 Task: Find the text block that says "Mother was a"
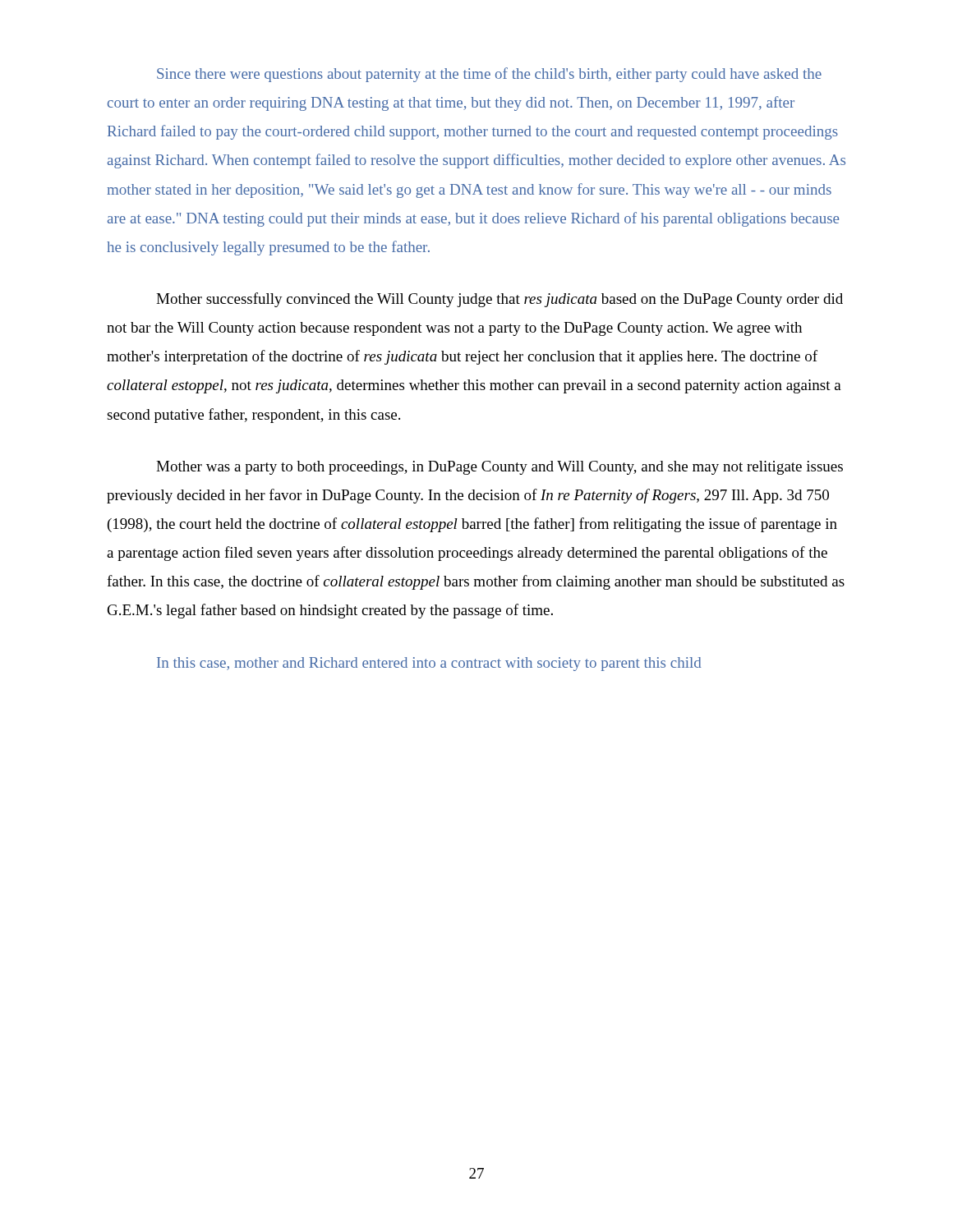click(x=476, y=538)
